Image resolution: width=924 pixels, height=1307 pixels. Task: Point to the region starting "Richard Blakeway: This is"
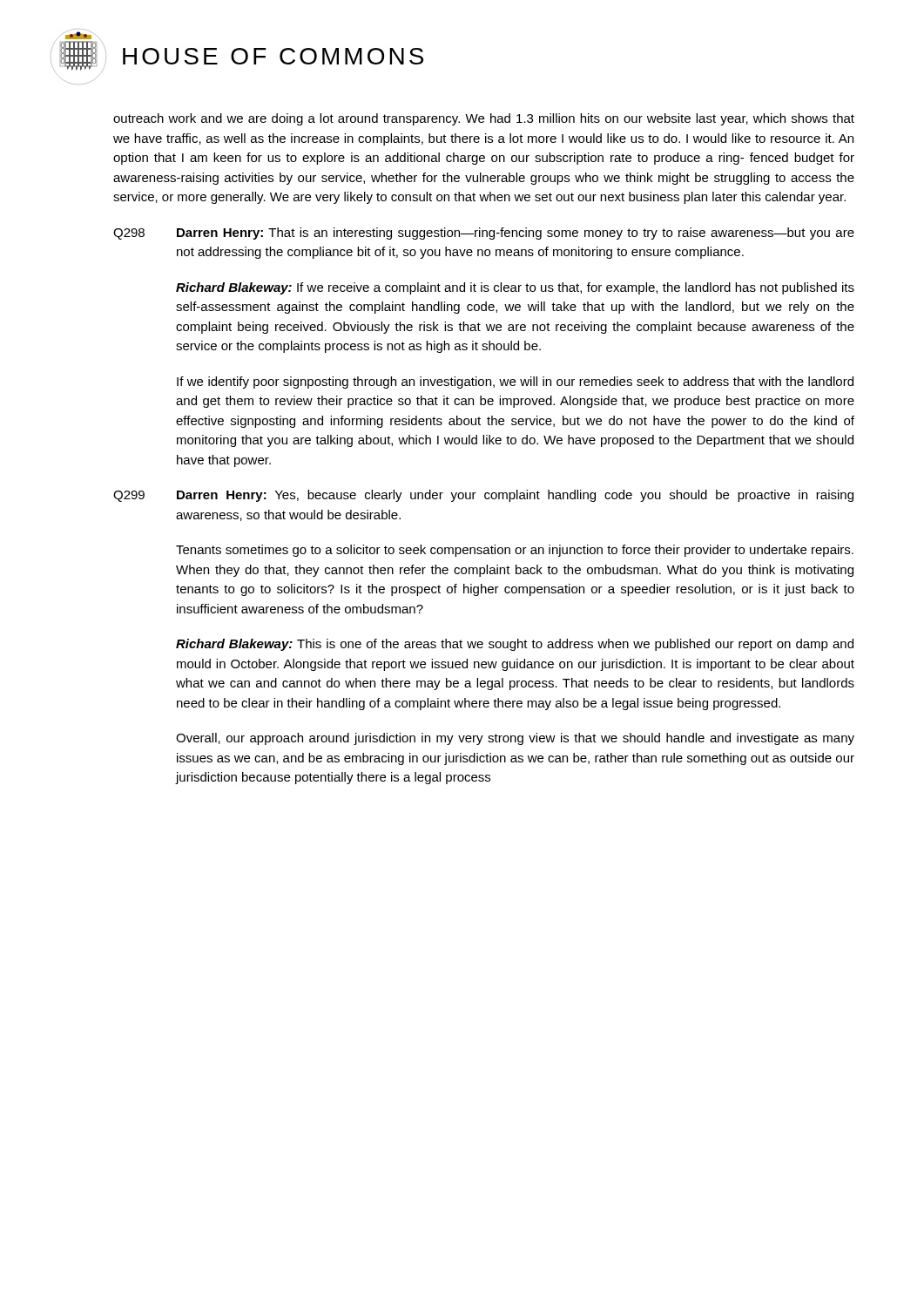point(515,673)
